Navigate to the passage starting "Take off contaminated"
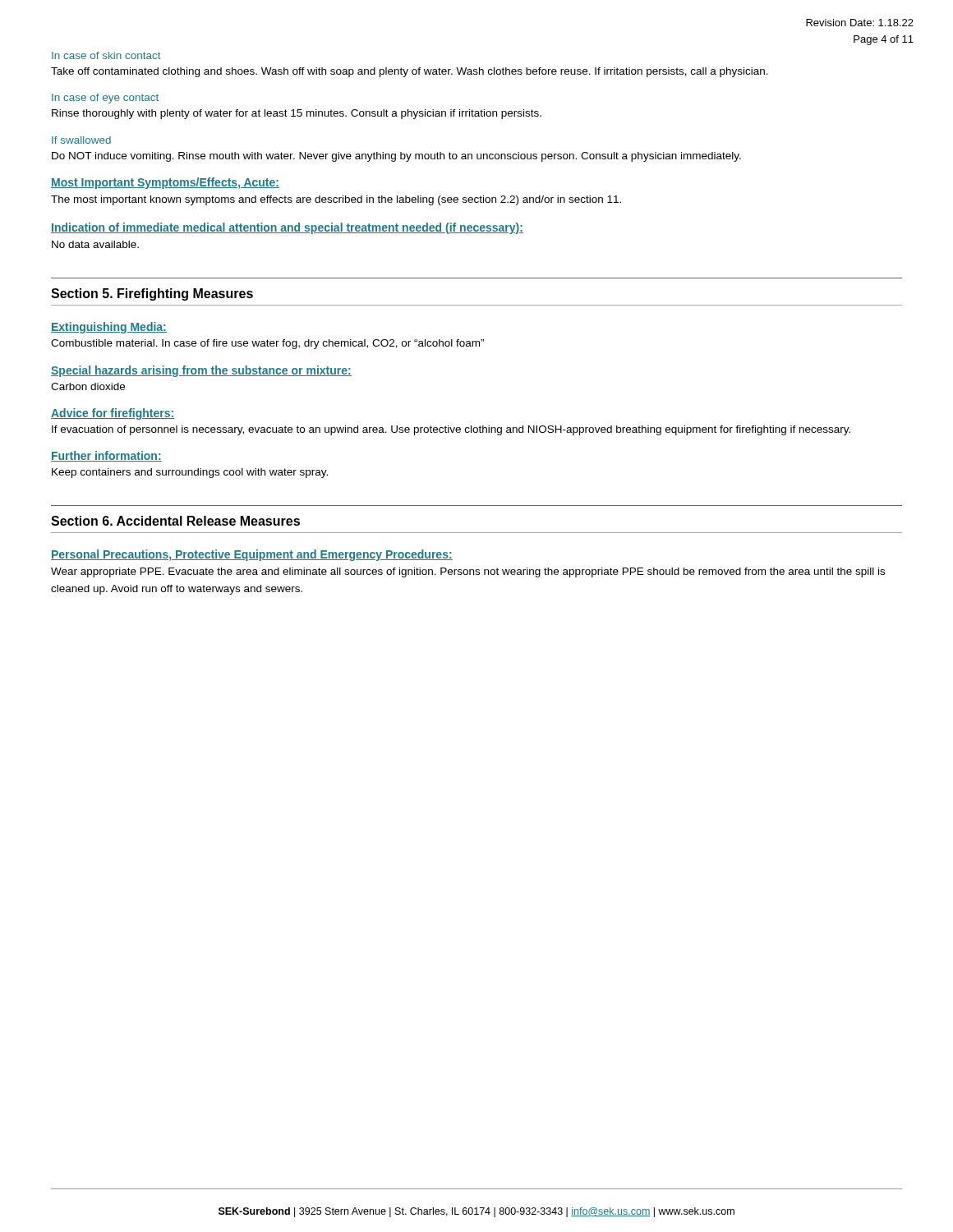Viewport: 953px width, 1232px height. (x=410, y=71)
